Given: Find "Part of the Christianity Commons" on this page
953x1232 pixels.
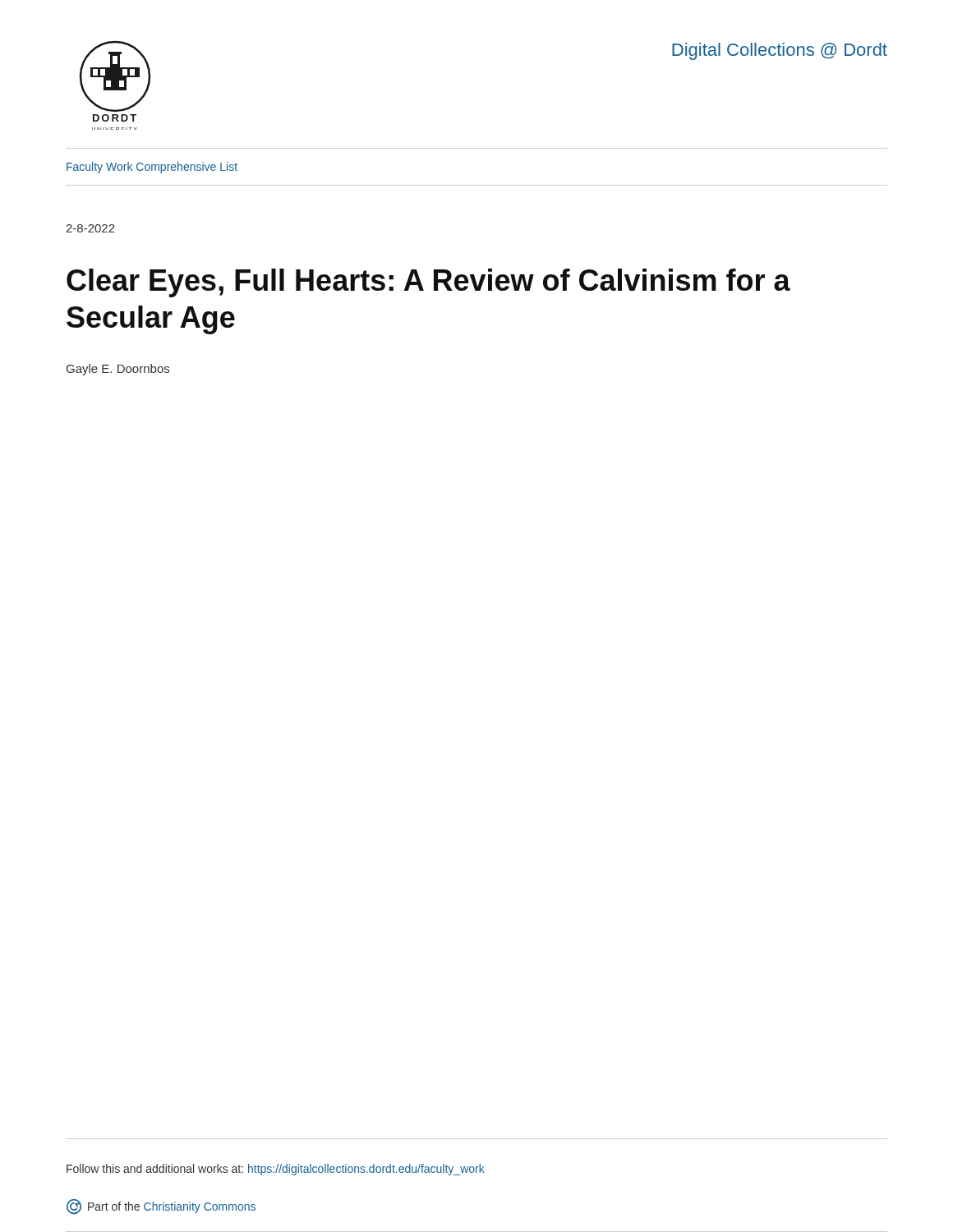Looking at the screenshot, I should [161, 1207].
